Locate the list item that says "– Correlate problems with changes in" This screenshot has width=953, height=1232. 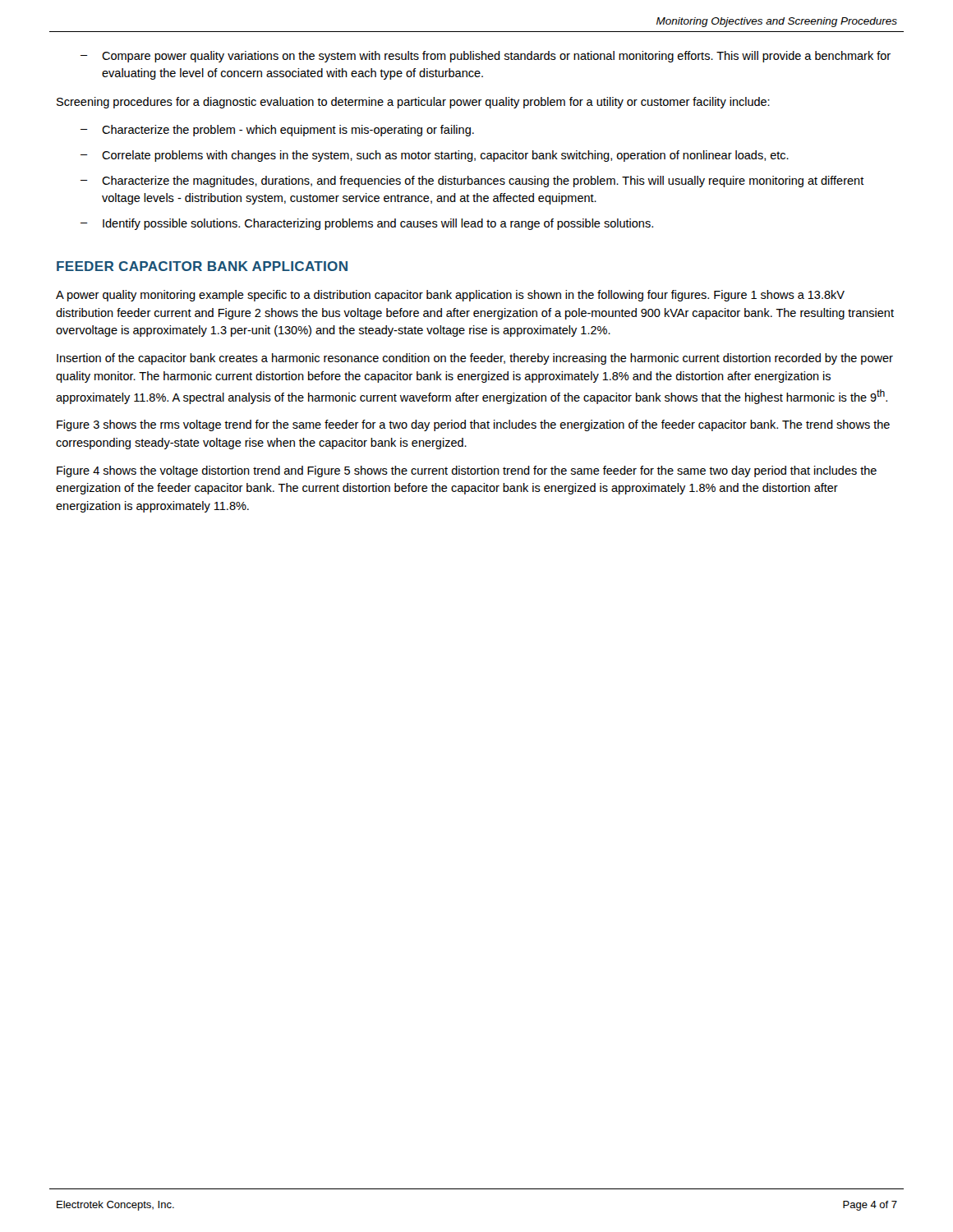[489, 155]
